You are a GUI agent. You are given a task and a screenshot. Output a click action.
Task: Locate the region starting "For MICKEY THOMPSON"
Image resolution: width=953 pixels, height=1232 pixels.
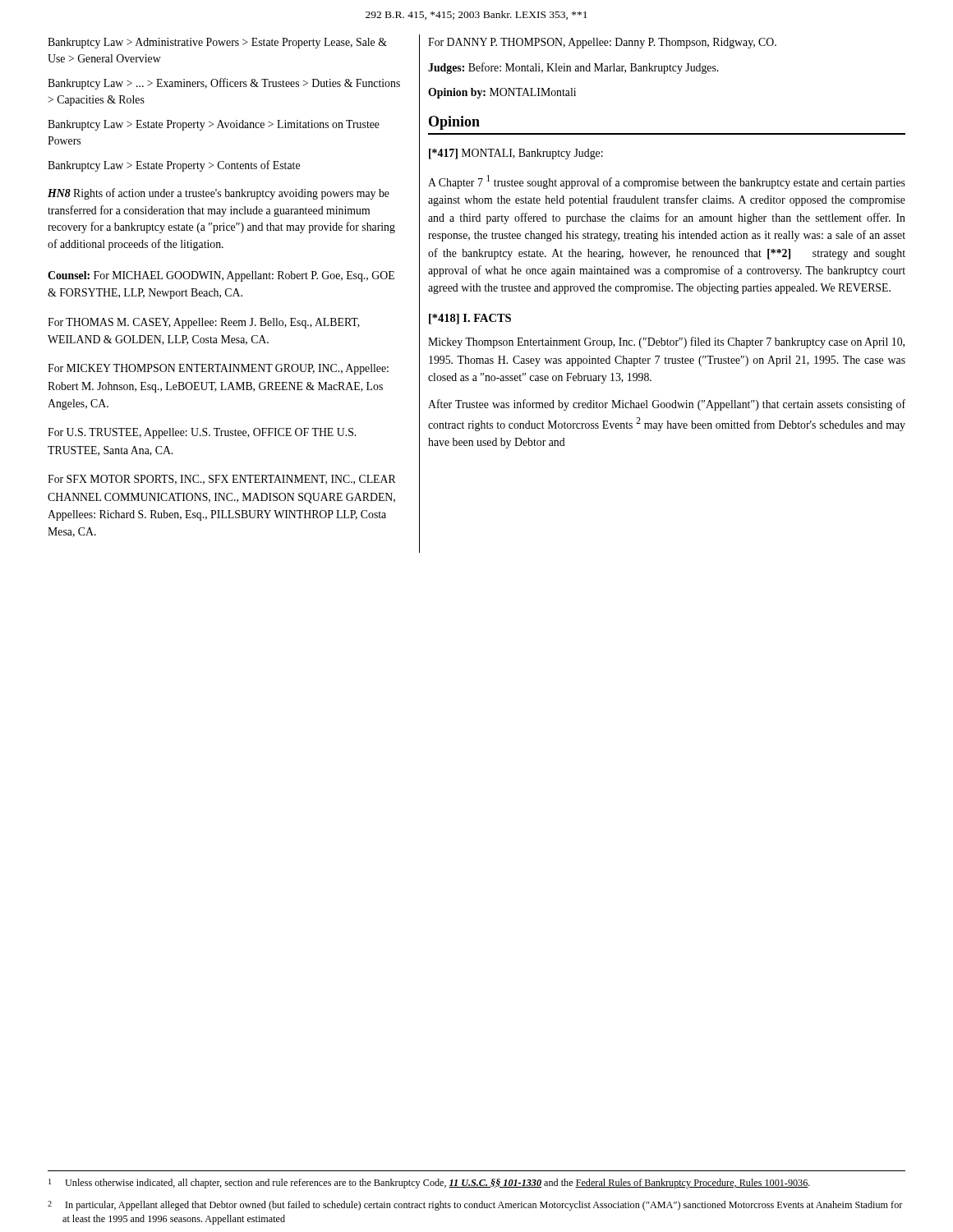219,386
